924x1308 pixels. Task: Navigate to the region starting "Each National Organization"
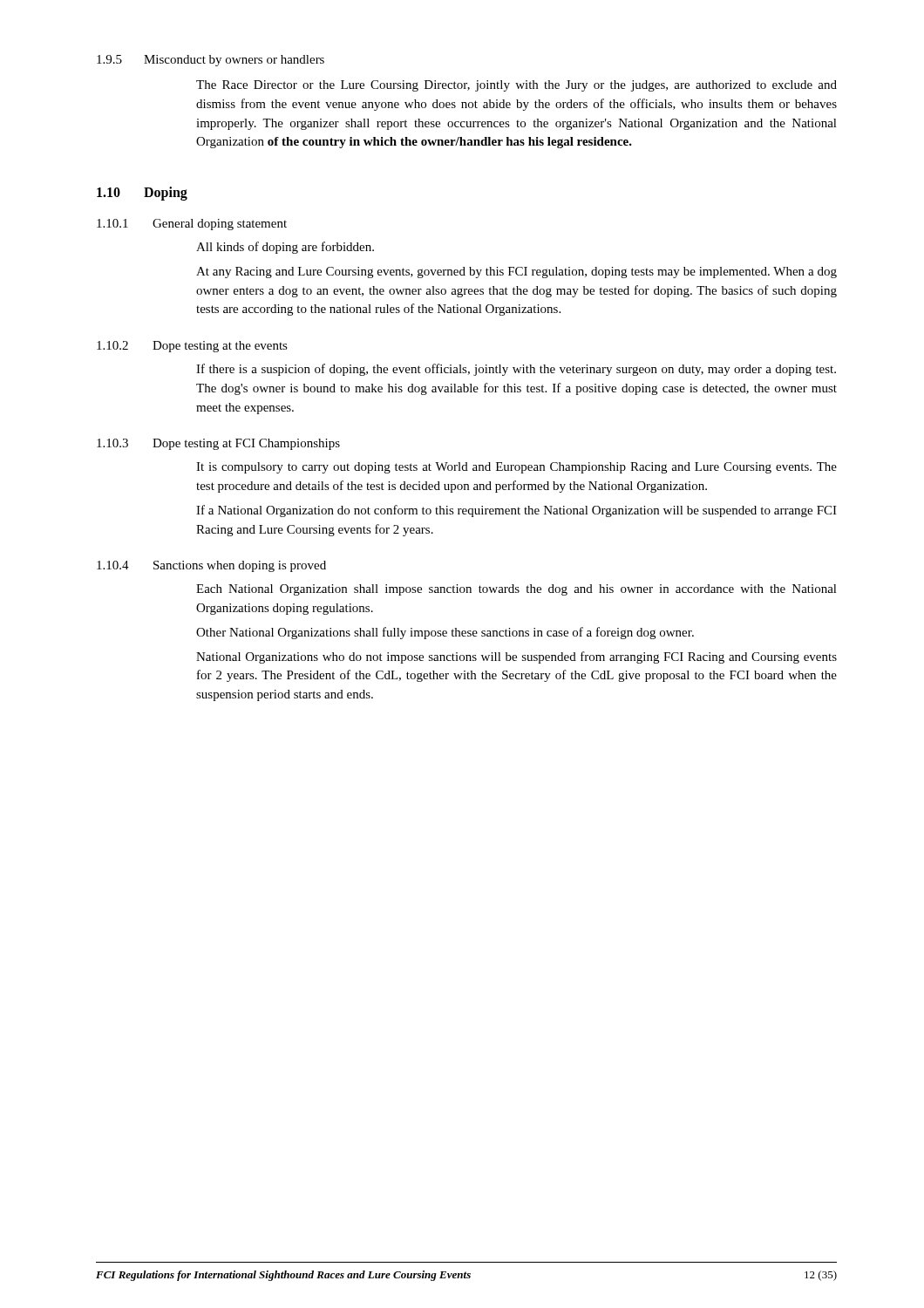[517, 598]
